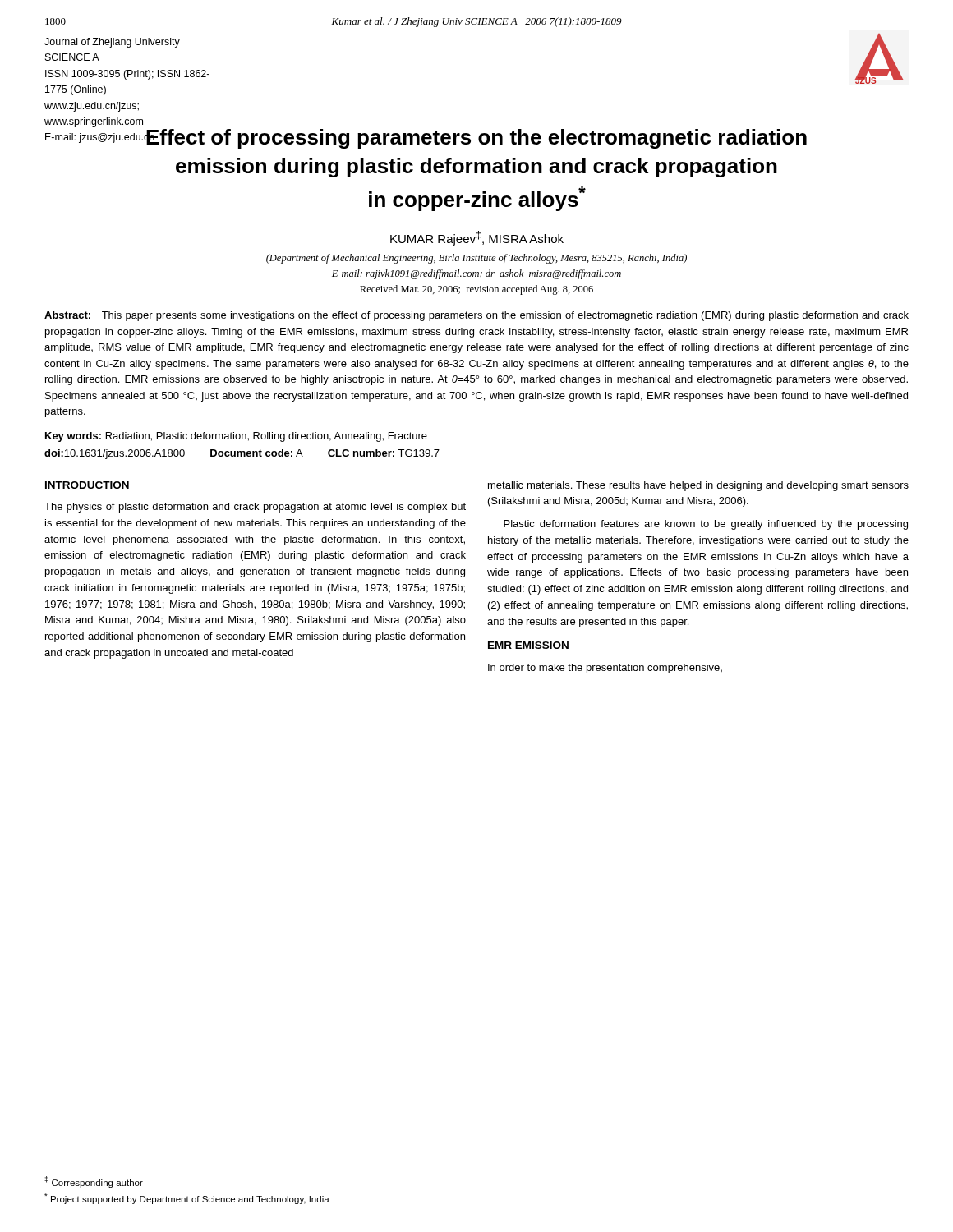Click on the text block that says "Key words: Radiation, Plastic deformation, Rolling direction,"

point(236,436)
